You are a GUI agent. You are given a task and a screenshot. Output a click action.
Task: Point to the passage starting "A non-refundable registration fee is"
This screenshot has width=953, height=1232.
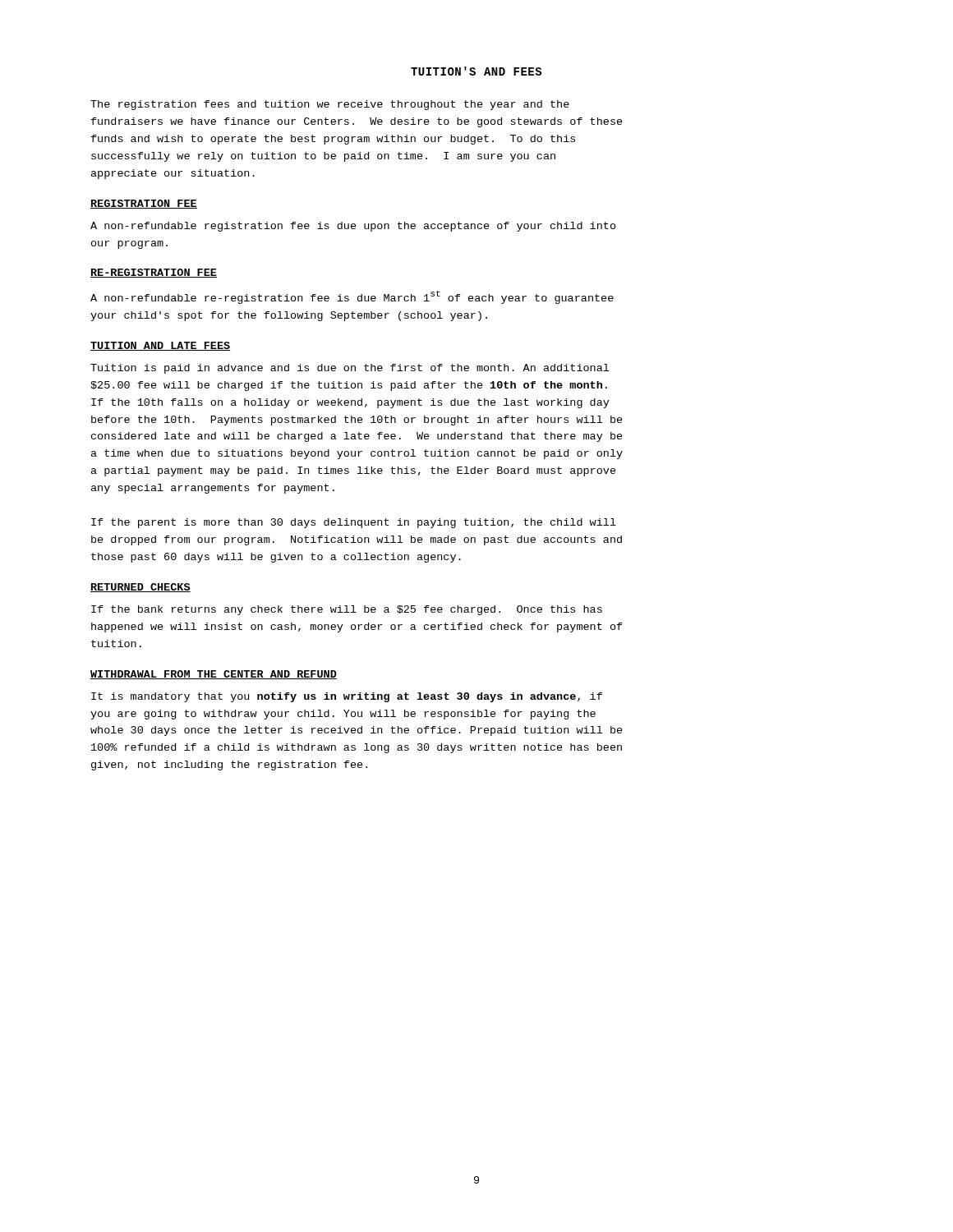point(353,235)
